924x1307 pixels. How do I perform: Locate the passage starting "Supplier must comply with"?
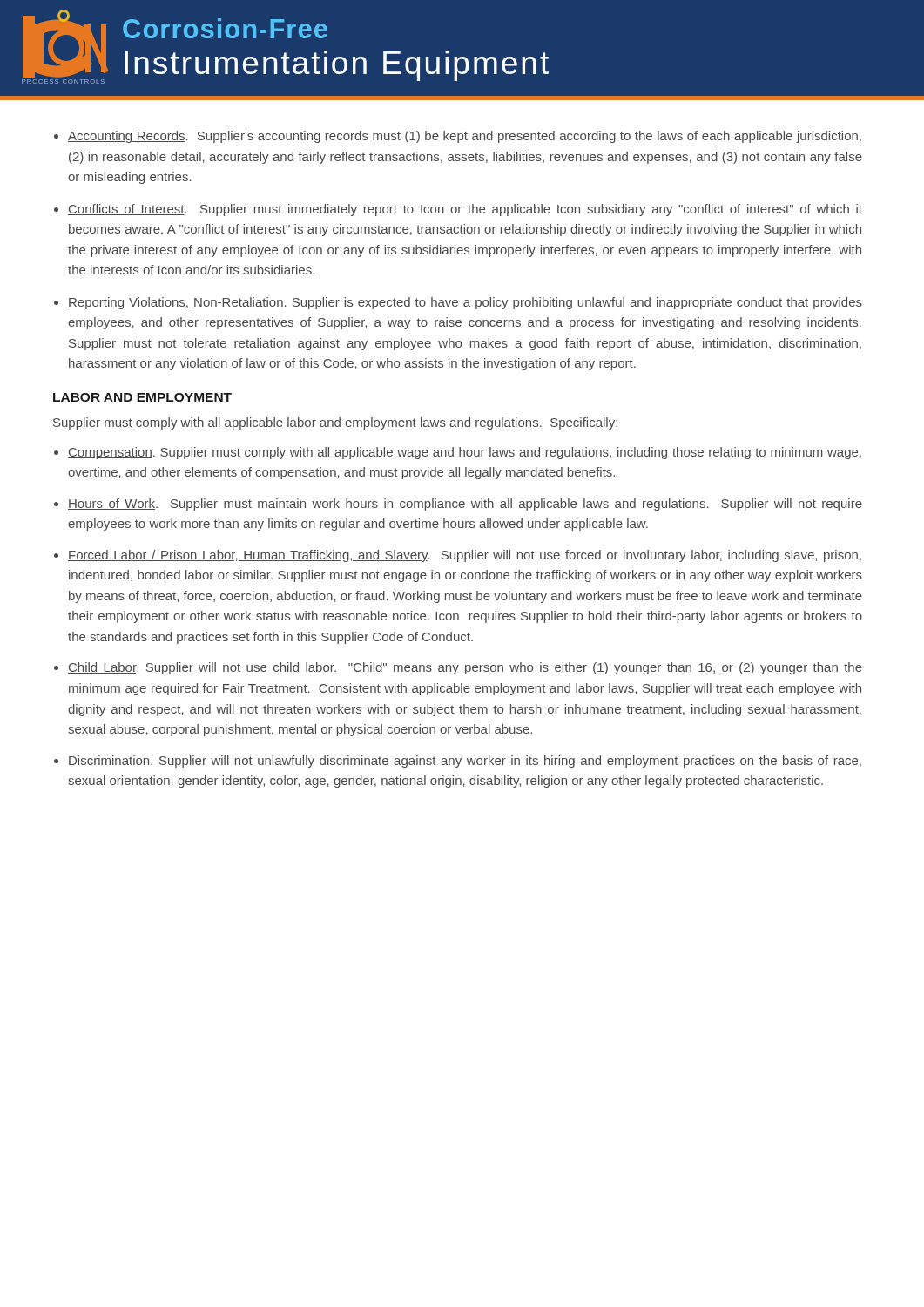point(335,422)
